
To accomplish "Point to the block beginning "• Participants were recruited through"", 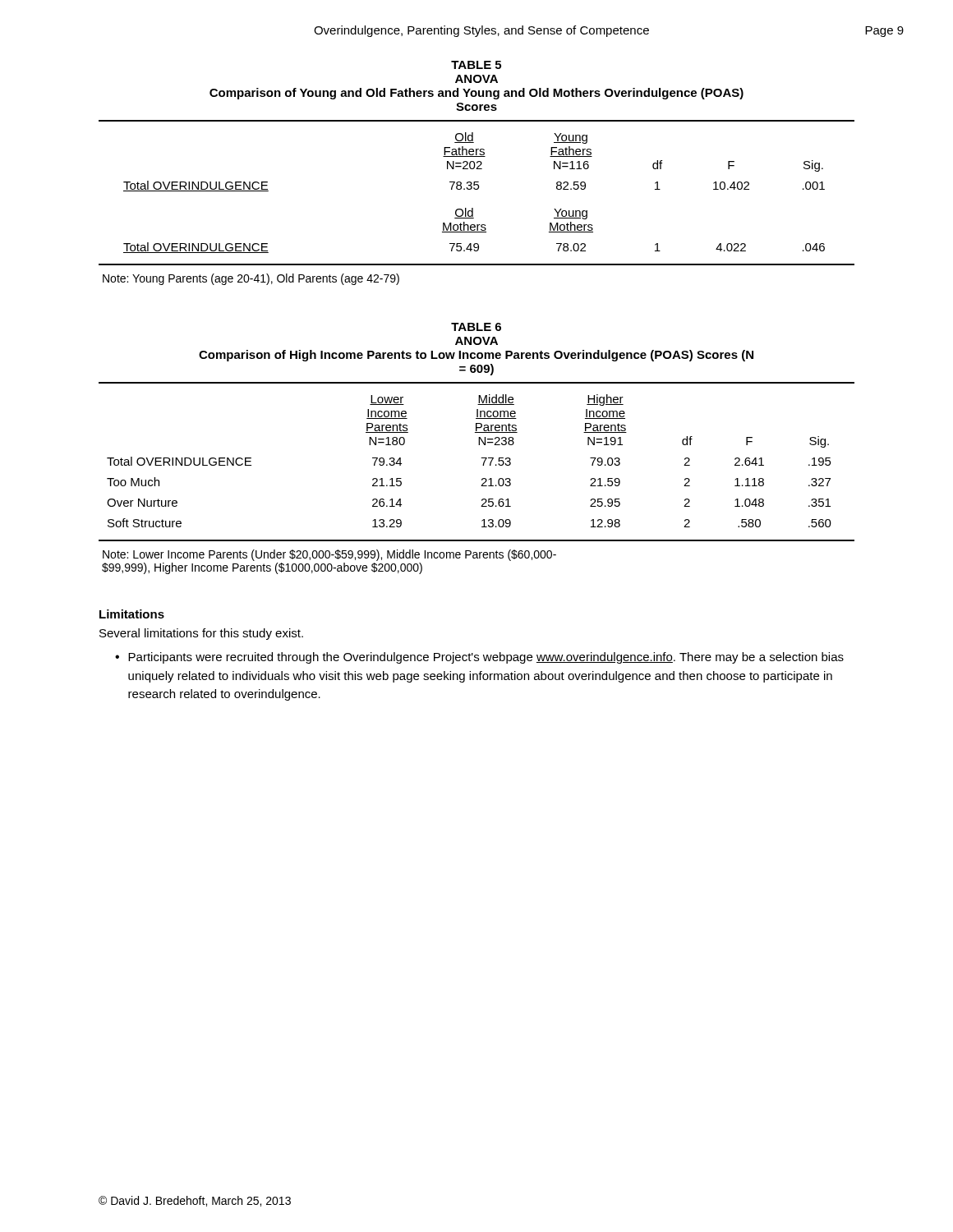I will coord(485,676).
